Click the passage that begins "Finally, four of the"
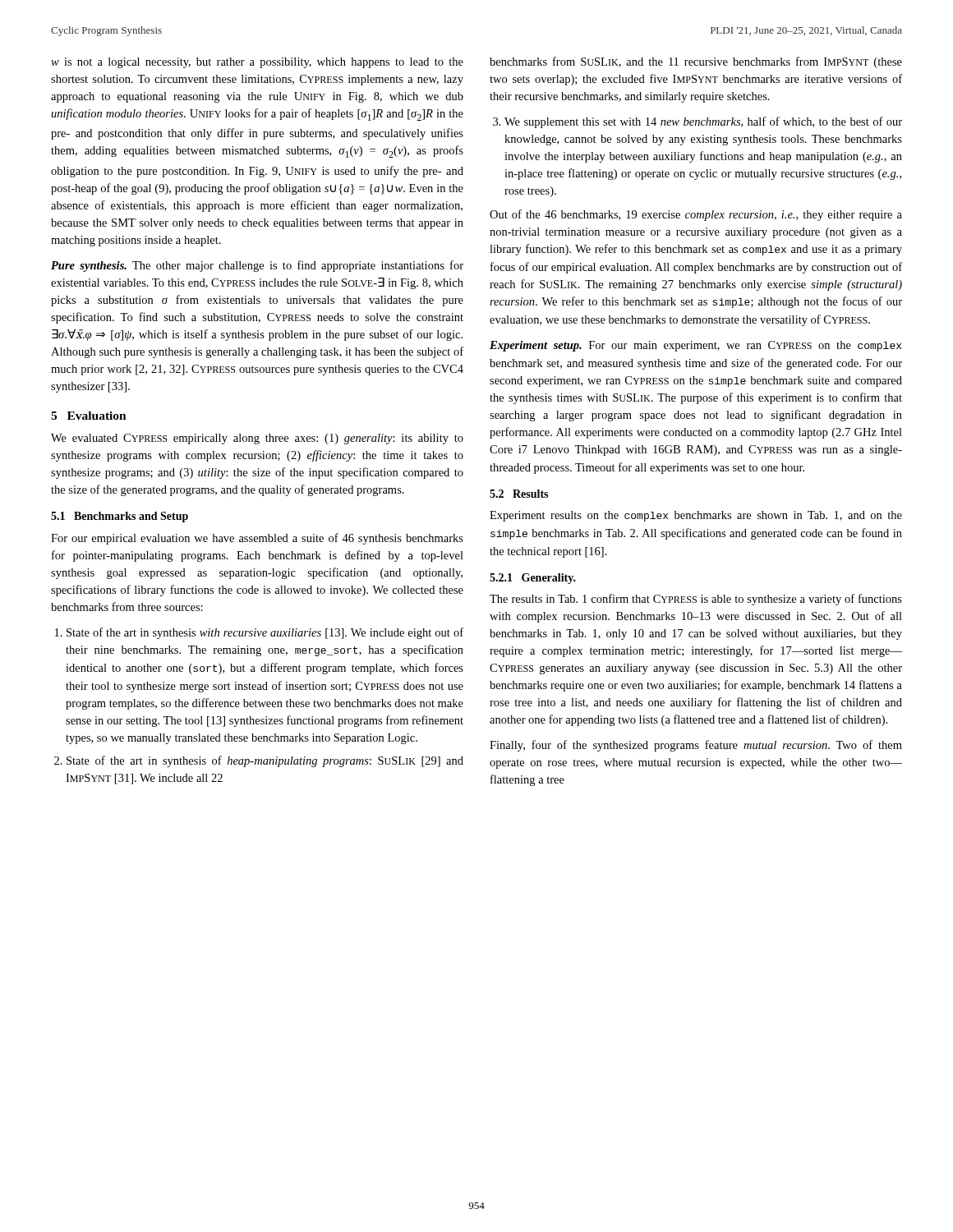The image size is (953, 1232). [696, 763]
